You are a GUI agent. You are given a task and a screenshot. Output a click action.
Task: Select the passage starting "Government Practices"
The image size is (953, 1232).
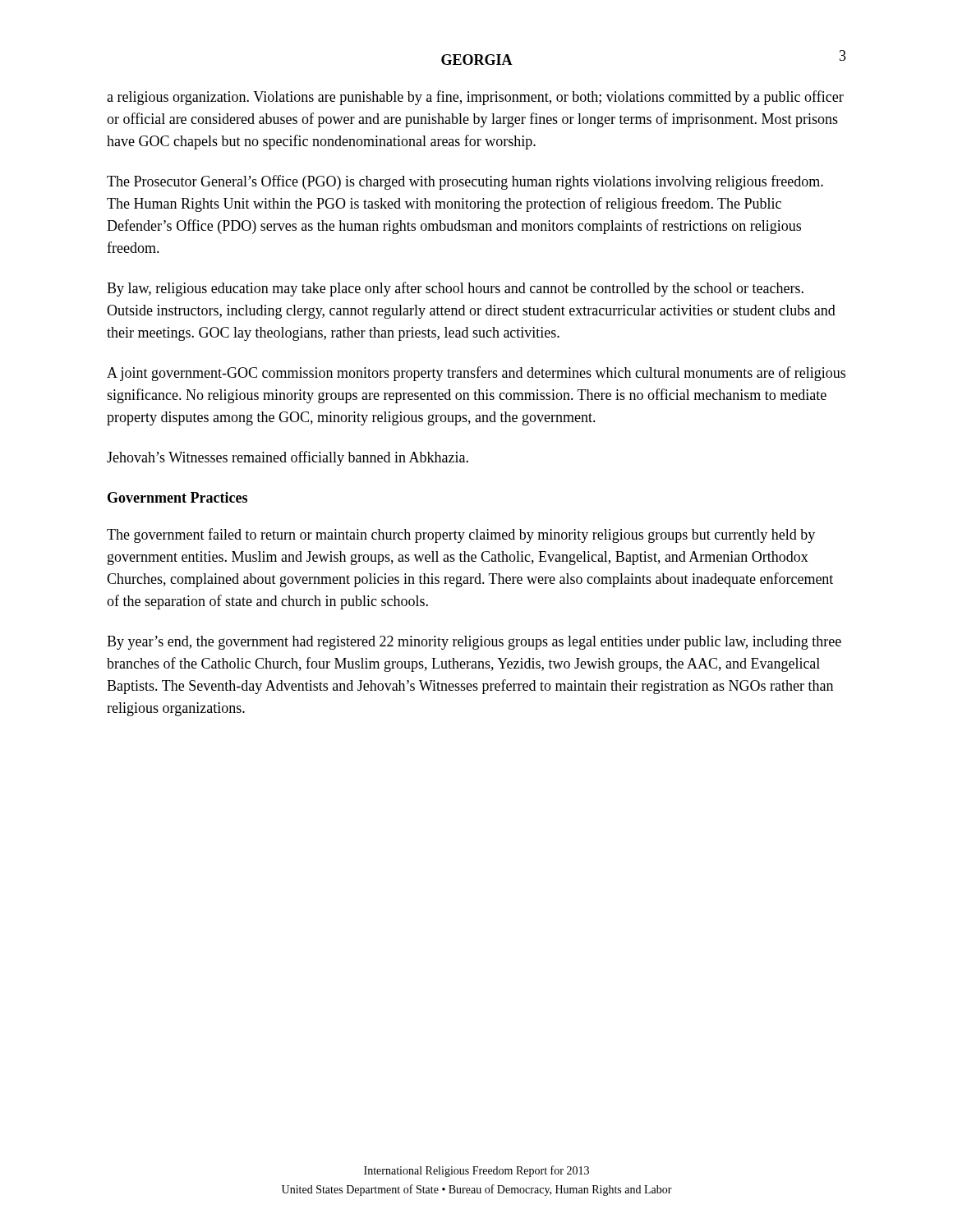point(177,498)
